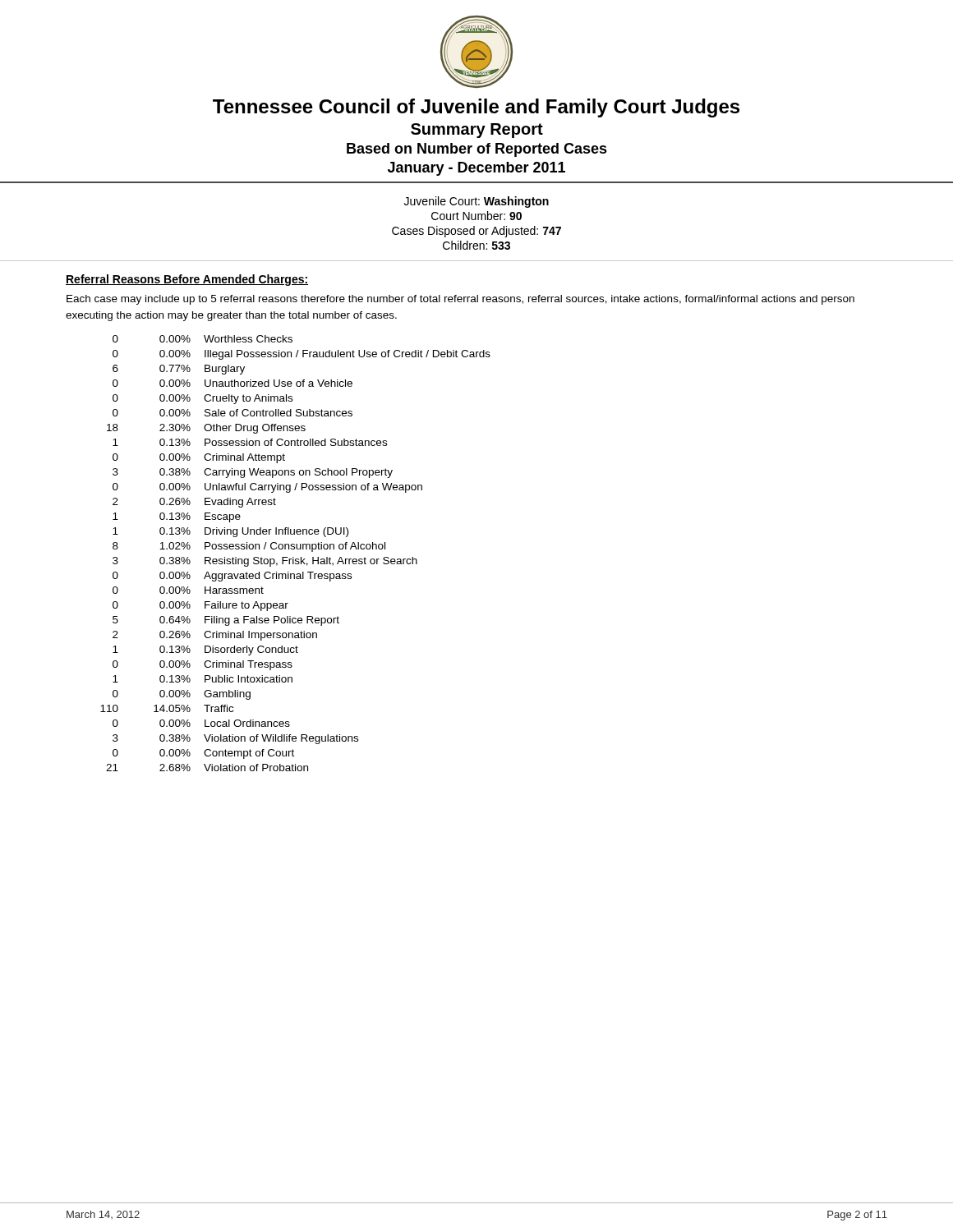
Task: Select the logo
Action: click(476, 52)
